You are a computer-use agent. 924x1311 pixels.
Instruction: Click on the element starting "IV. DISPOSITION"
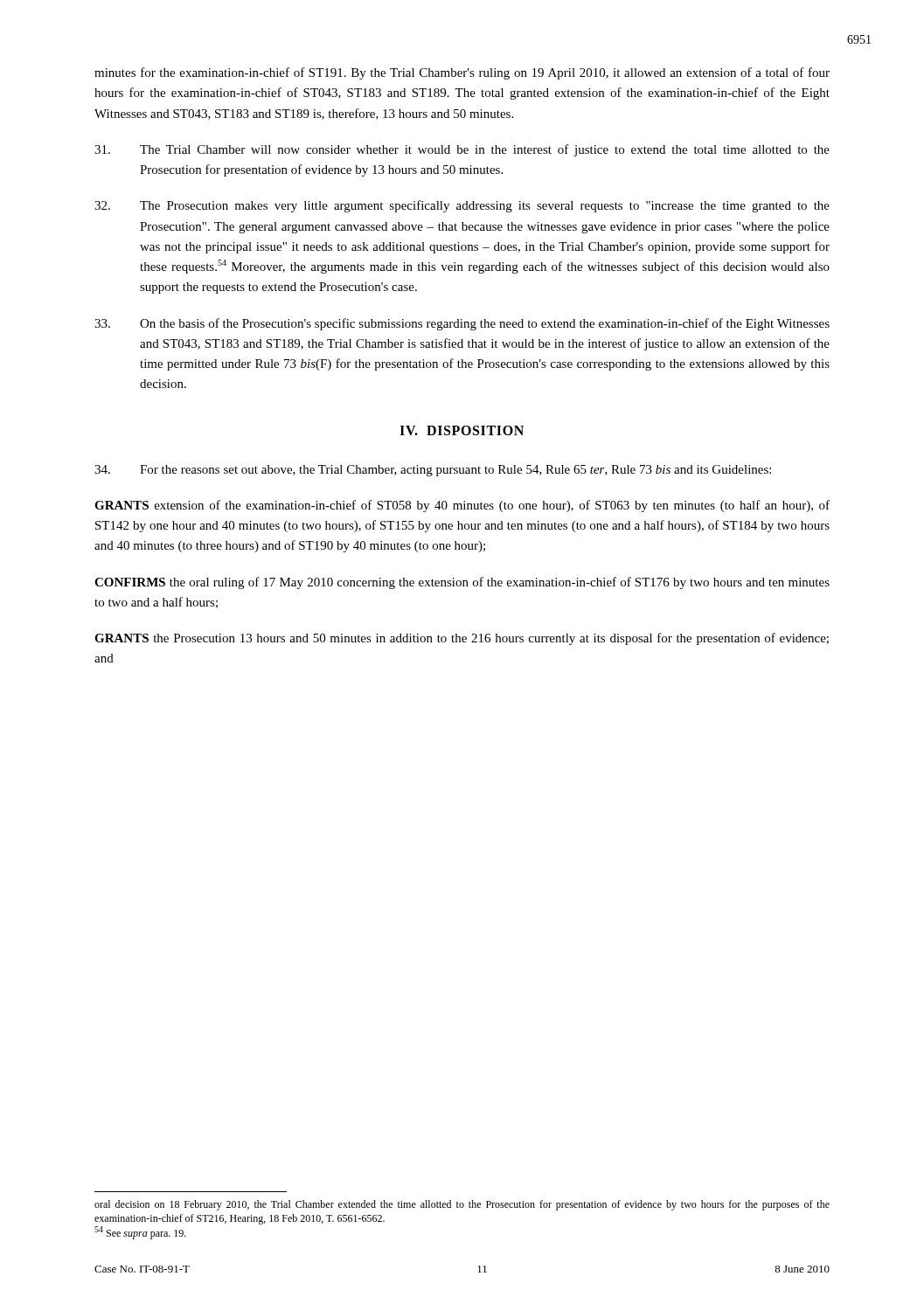462,430
